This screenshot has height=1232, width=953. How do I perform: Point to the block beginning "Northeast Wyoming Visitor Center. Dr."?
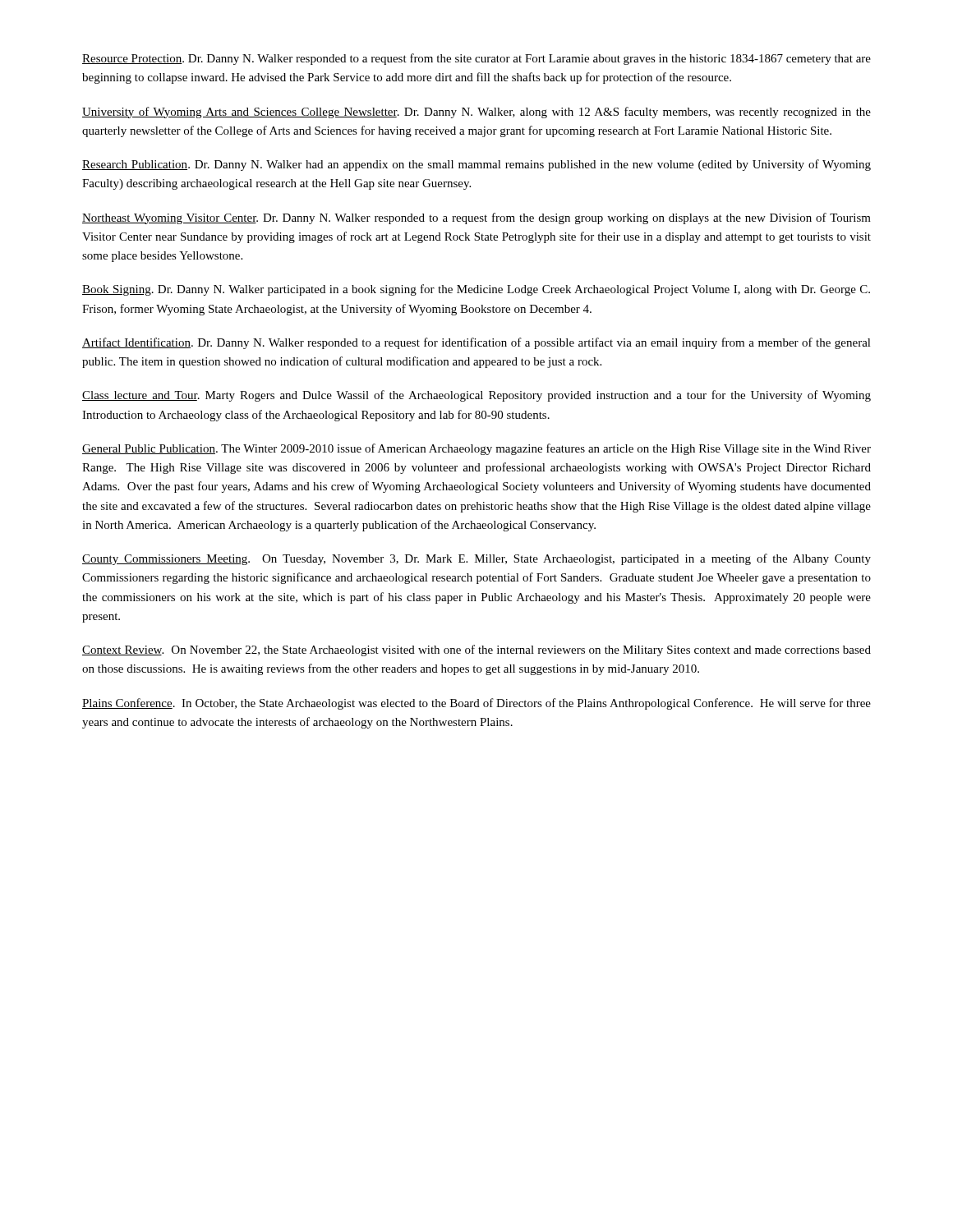(476, 236)
